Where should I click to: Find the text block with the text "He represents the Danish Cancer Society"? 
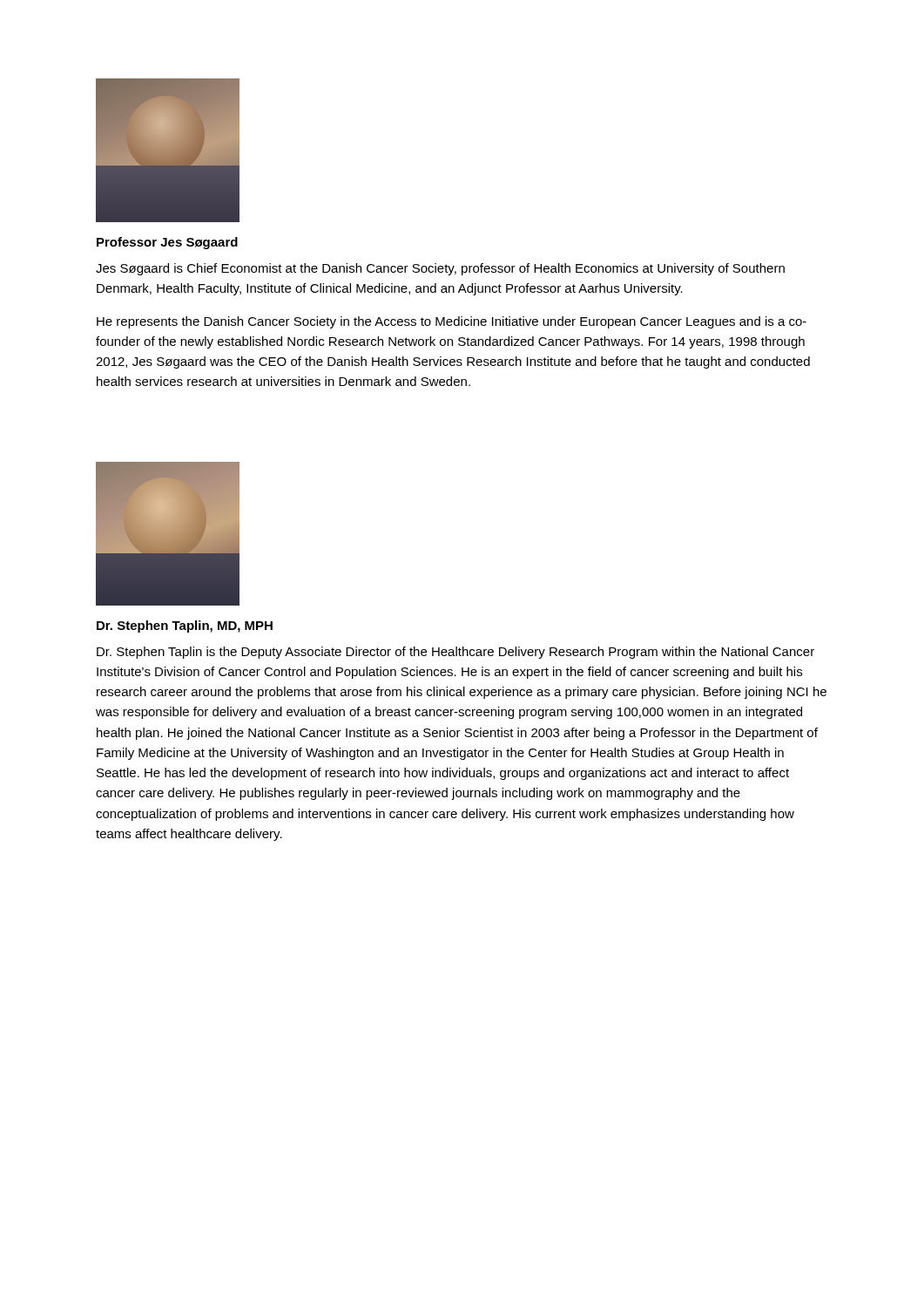pyautogui.click(x=453, y=351)
